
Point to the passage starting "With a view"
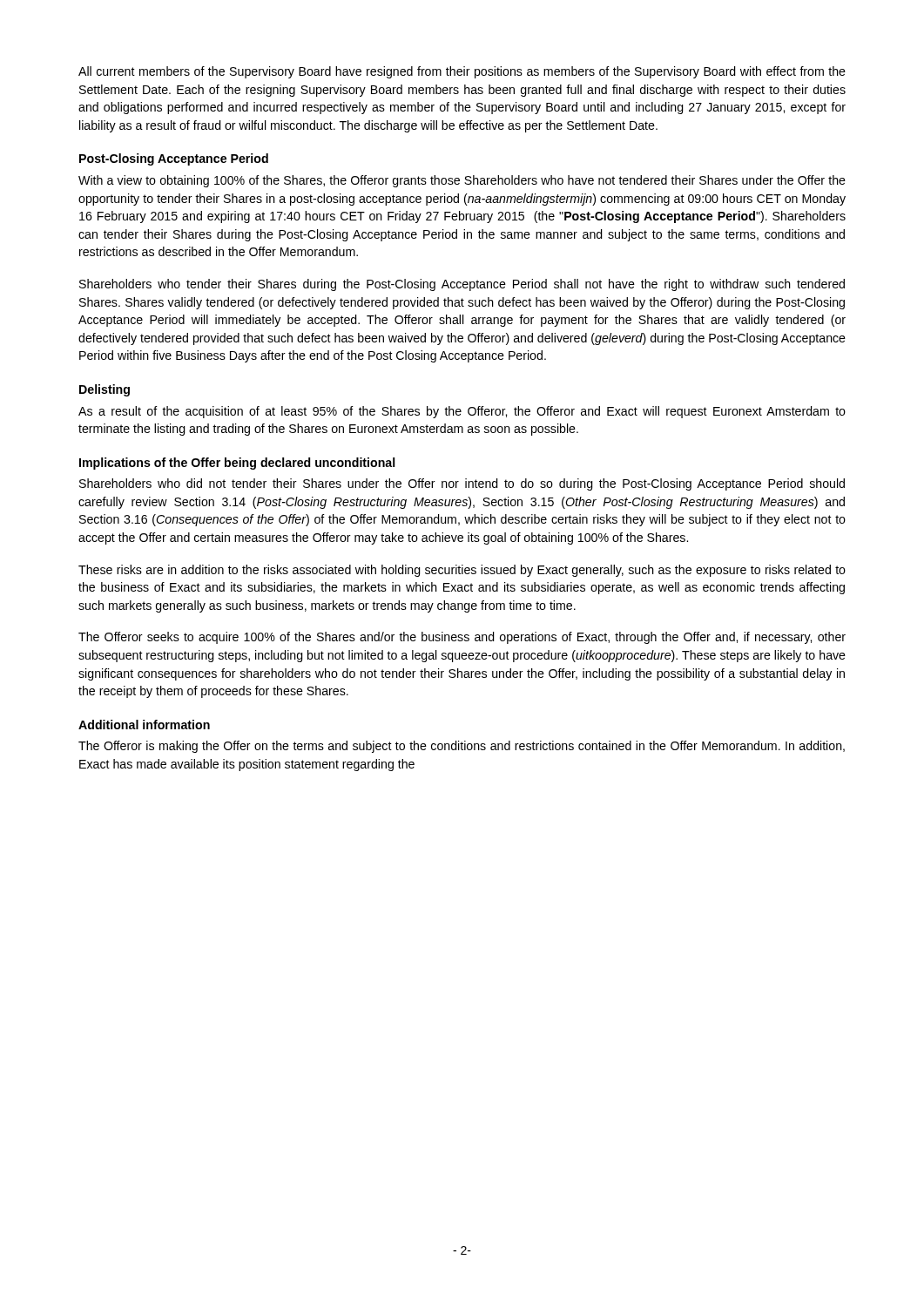point(462,216)
